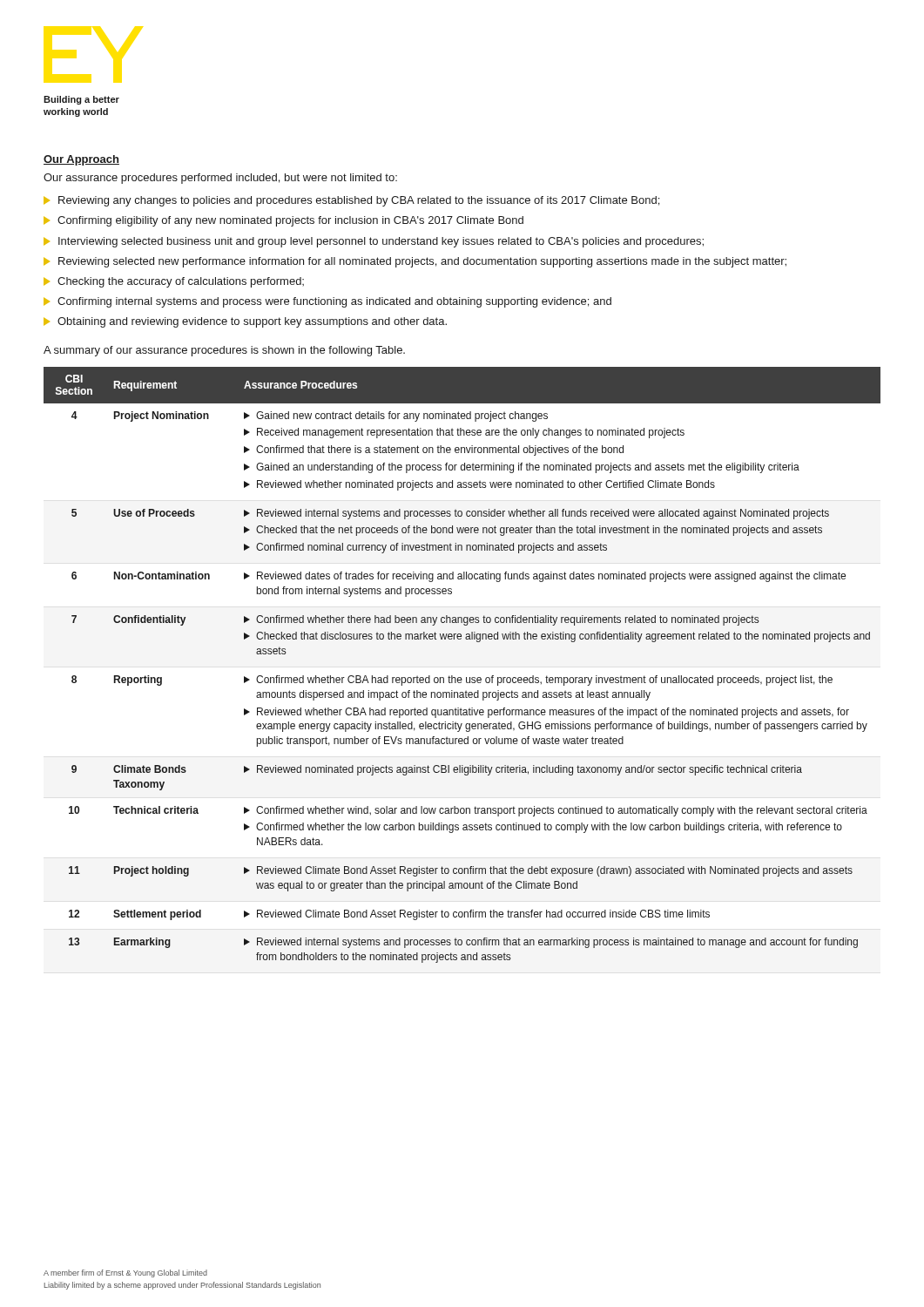Click on the text block starting "Interviewing selected business unit"
924x1307 pixels.
pyautogui.click(x=374, y=241)
